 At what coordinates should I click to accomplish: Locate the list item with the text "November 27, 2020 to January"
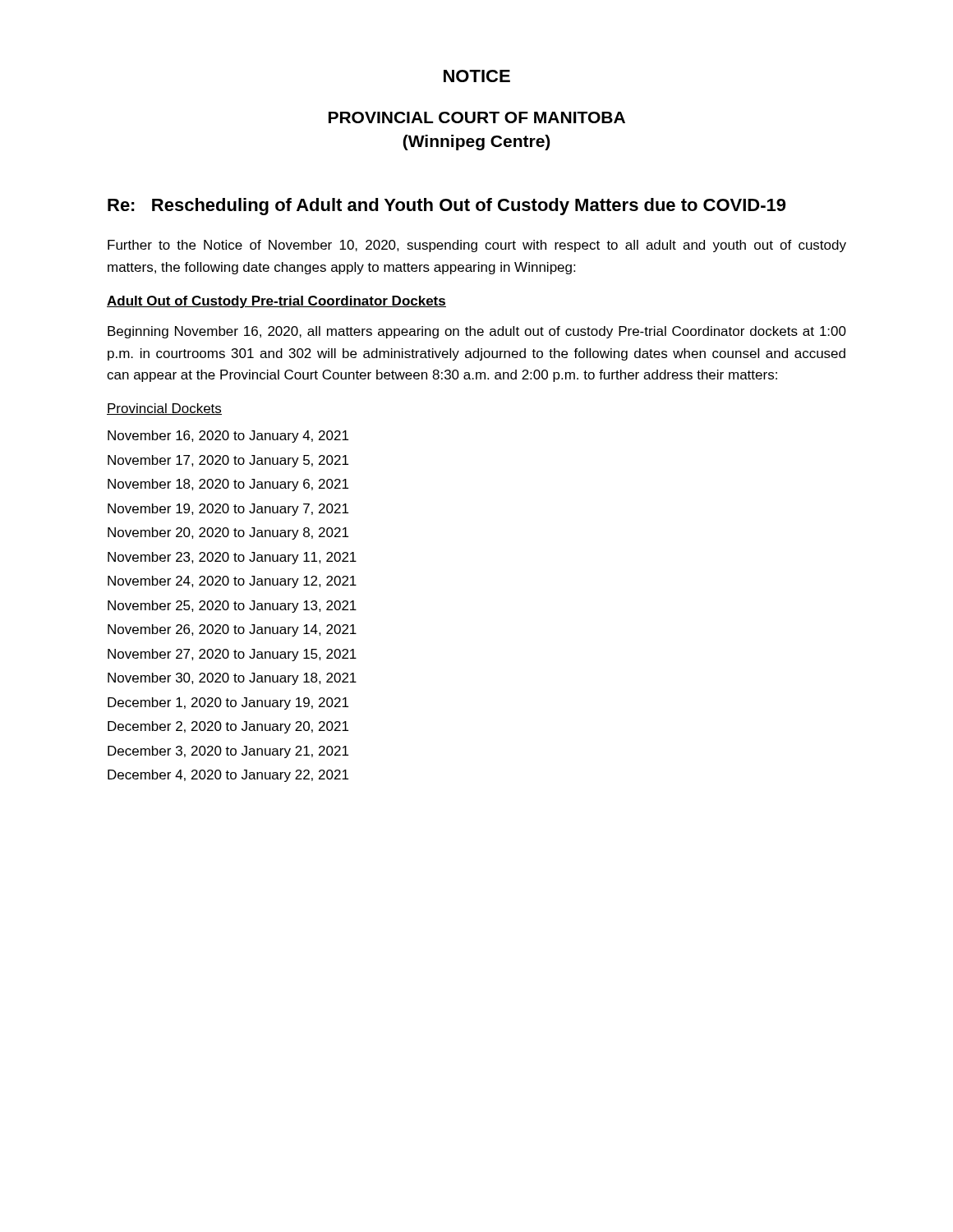tap(232, 654)
